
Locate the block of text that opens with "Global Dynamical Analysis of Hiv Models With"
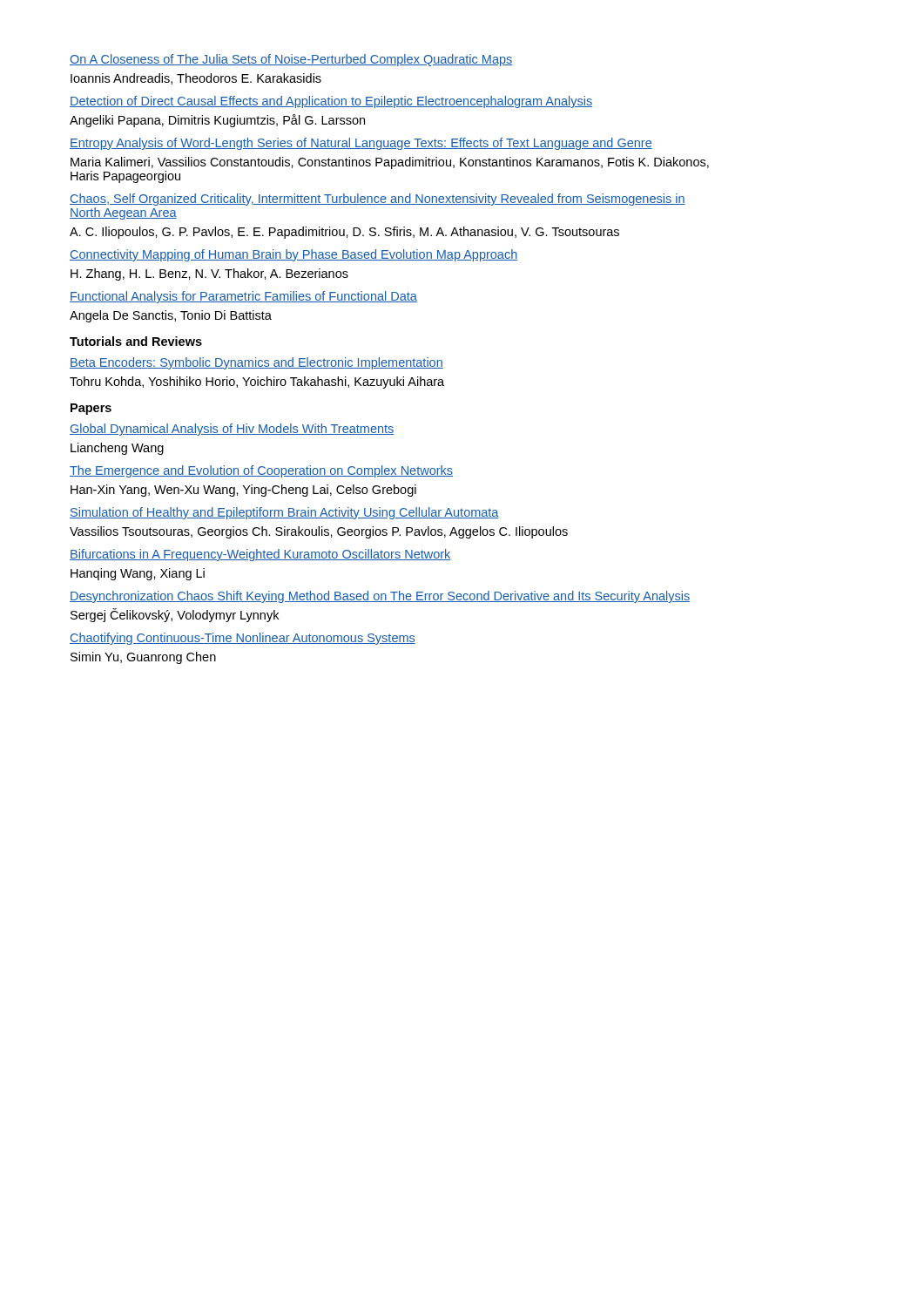(x=232, y=429)
